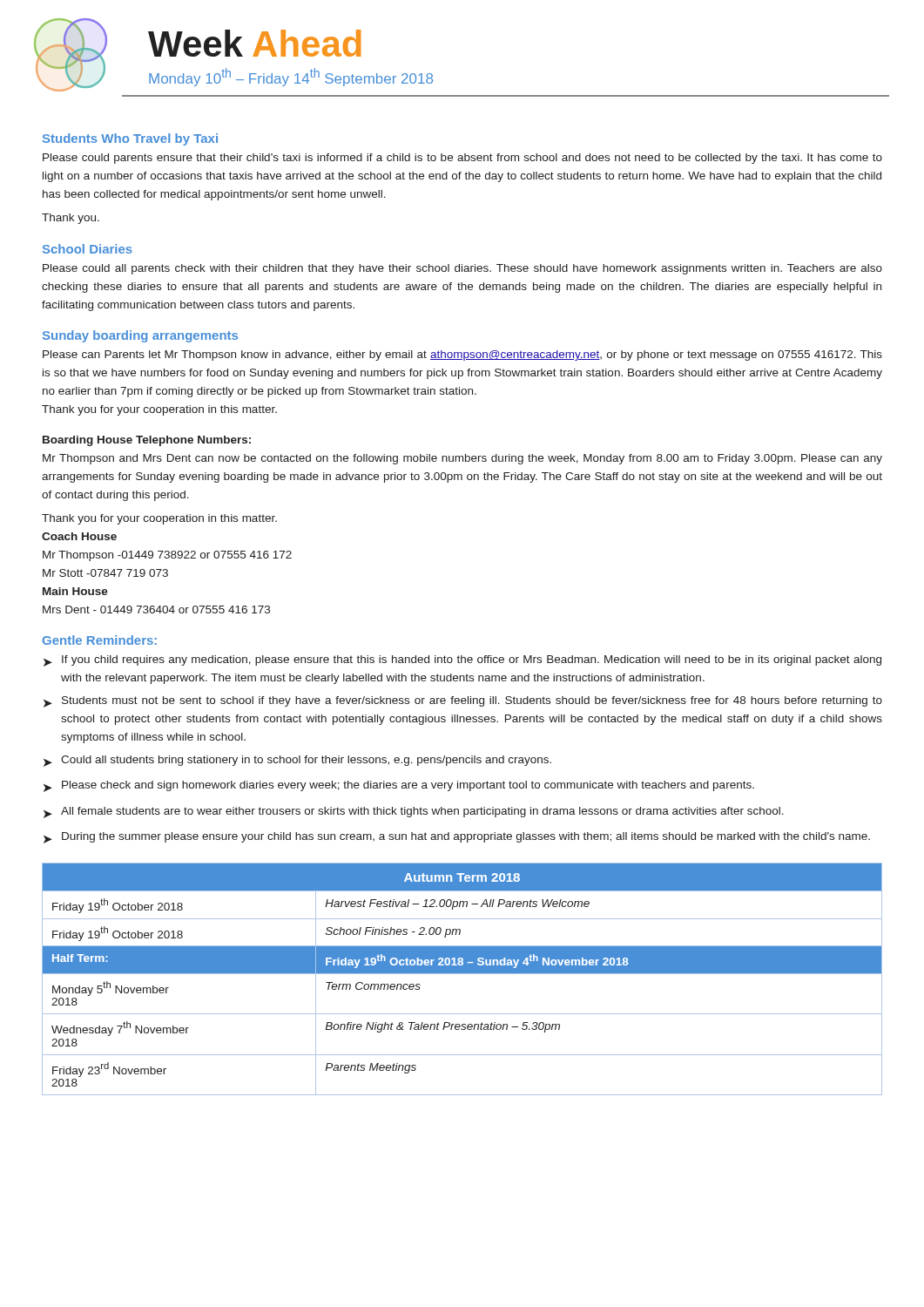Select the section header that reads "School Diaries"
The image size is (924, 1307).
pos(87,249)
